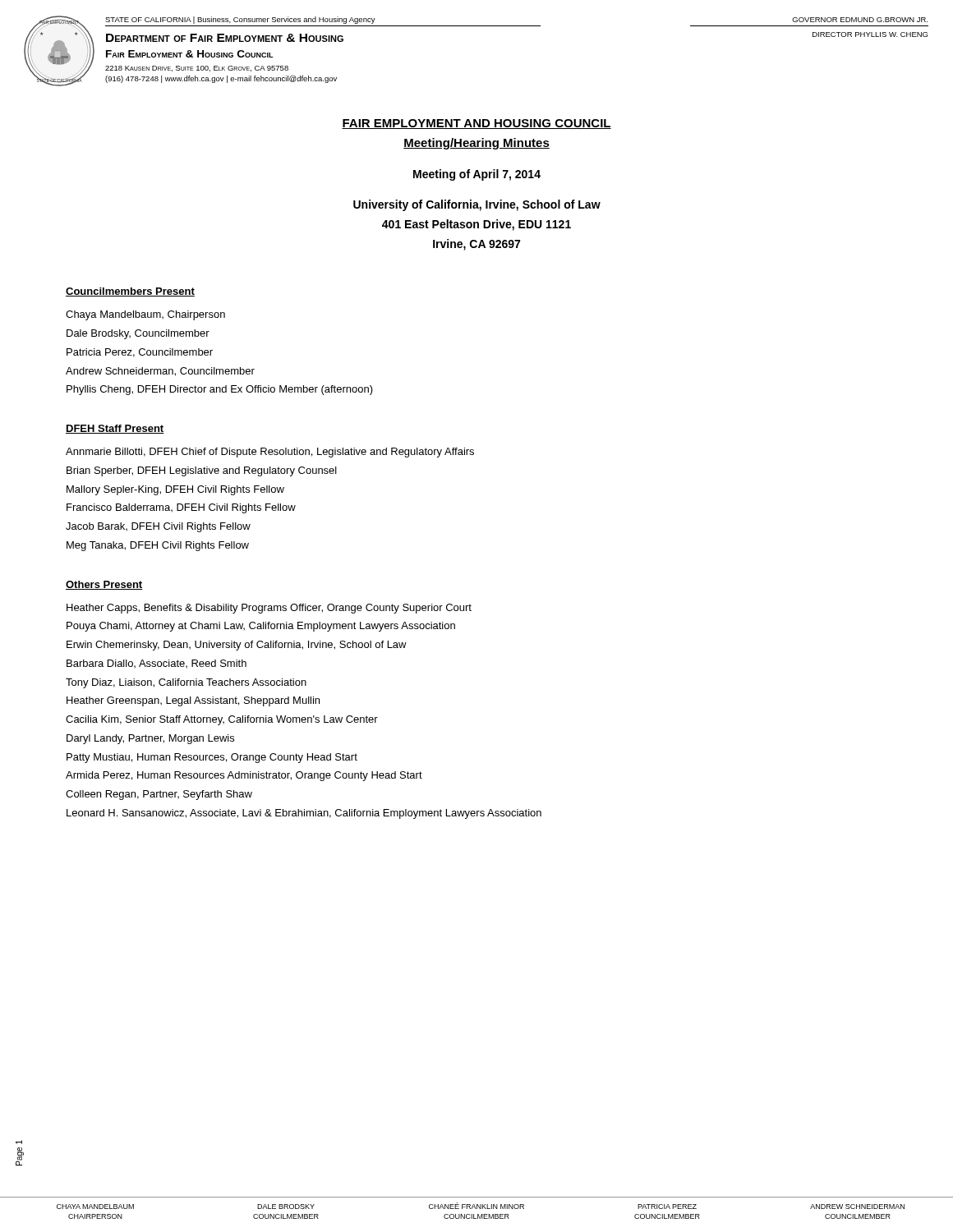The height and width of the screenshot is (1232, 953).
Task: Locate the block of text that opens with "Armida Perez, Human Resources Administrator,"
Action: 244,775
